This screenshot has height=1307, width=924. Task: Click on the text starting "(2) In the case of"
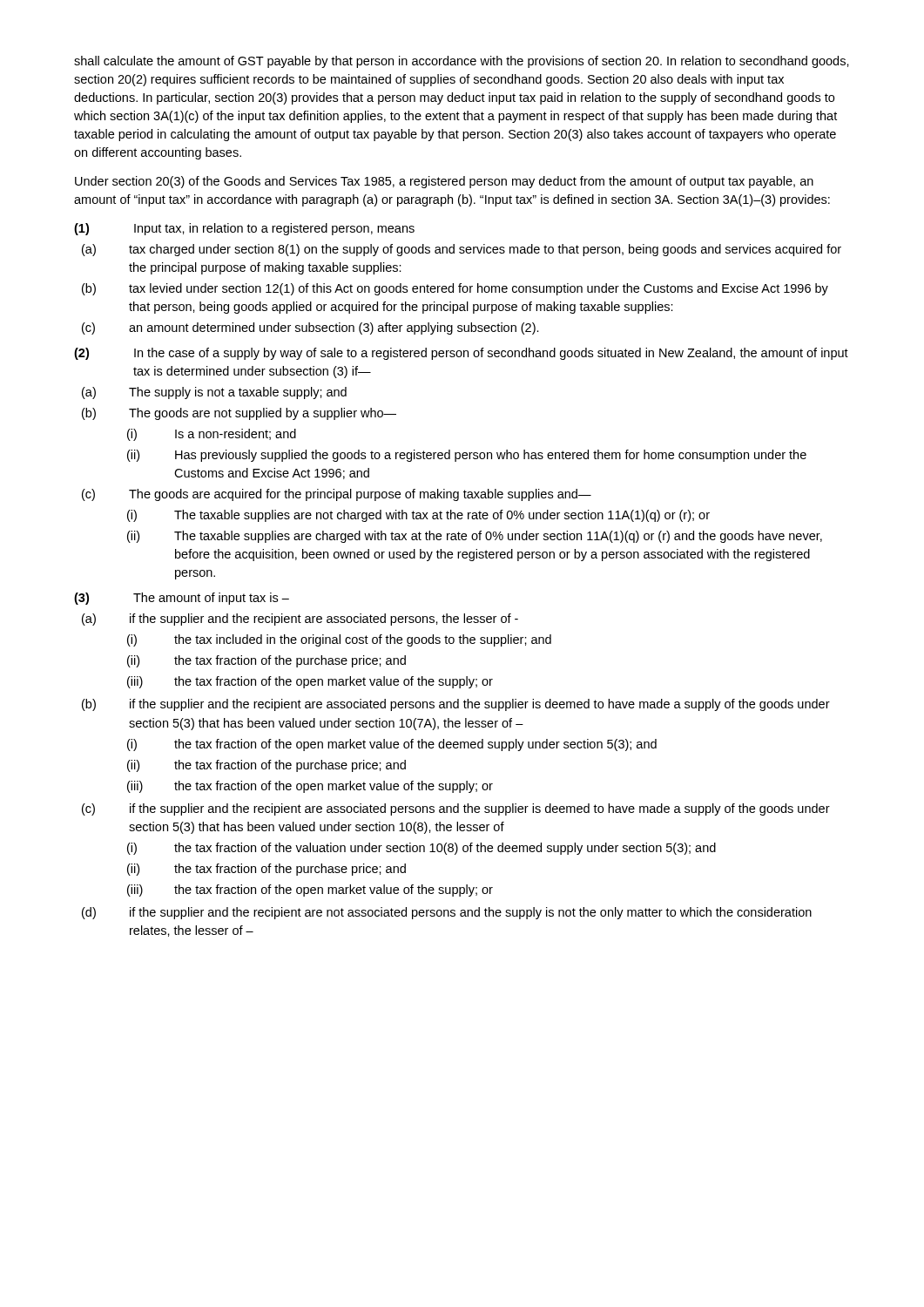462,363
